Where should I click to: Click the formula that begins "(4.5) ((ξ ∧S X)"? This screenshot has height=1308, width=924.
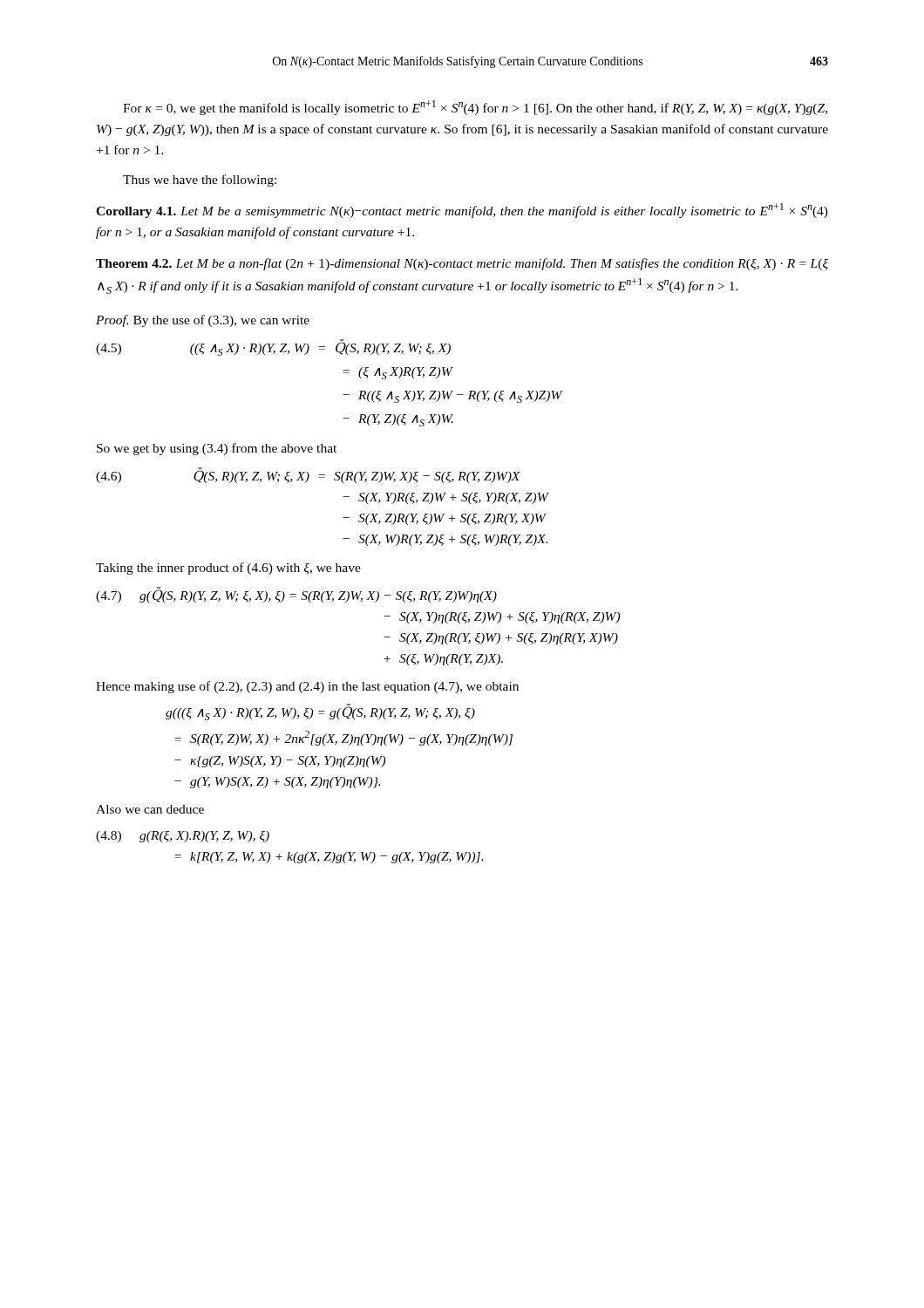point(462,384)
